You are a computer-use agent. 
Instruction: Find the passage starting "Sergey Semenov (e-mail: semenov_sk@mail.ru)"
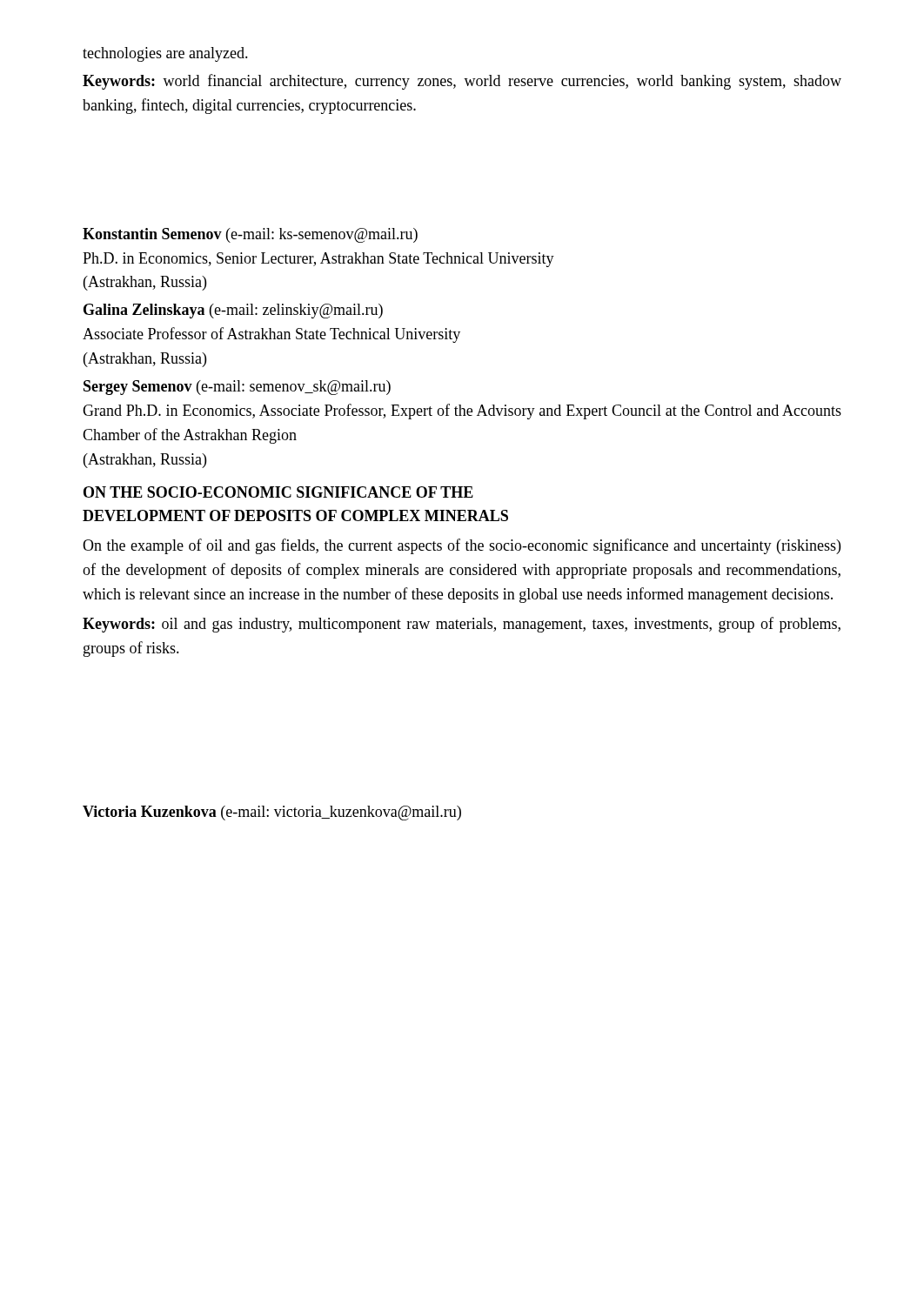point(237,386)
